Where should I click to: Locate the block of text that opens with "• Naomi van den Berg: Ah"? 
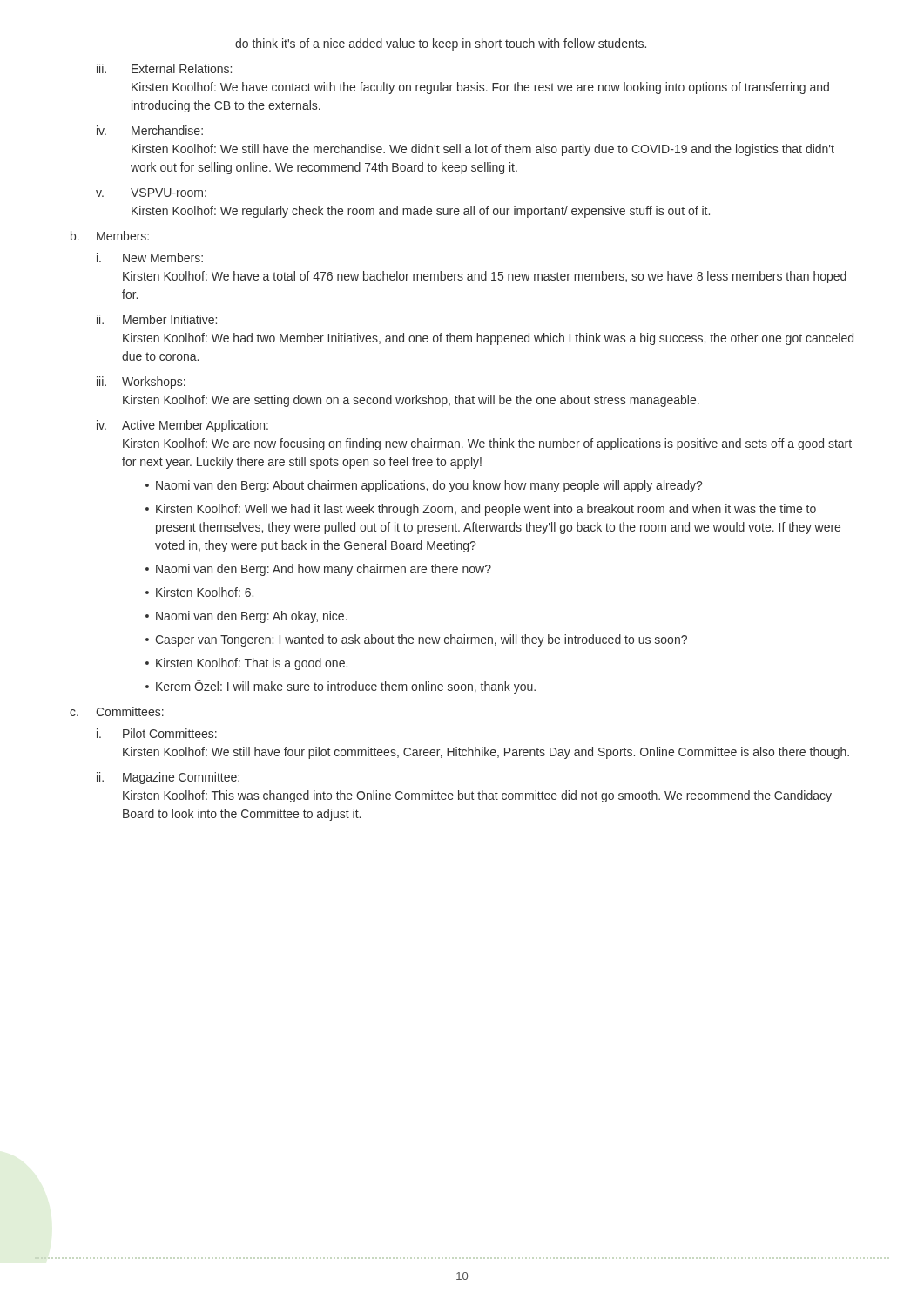point(246,617)
